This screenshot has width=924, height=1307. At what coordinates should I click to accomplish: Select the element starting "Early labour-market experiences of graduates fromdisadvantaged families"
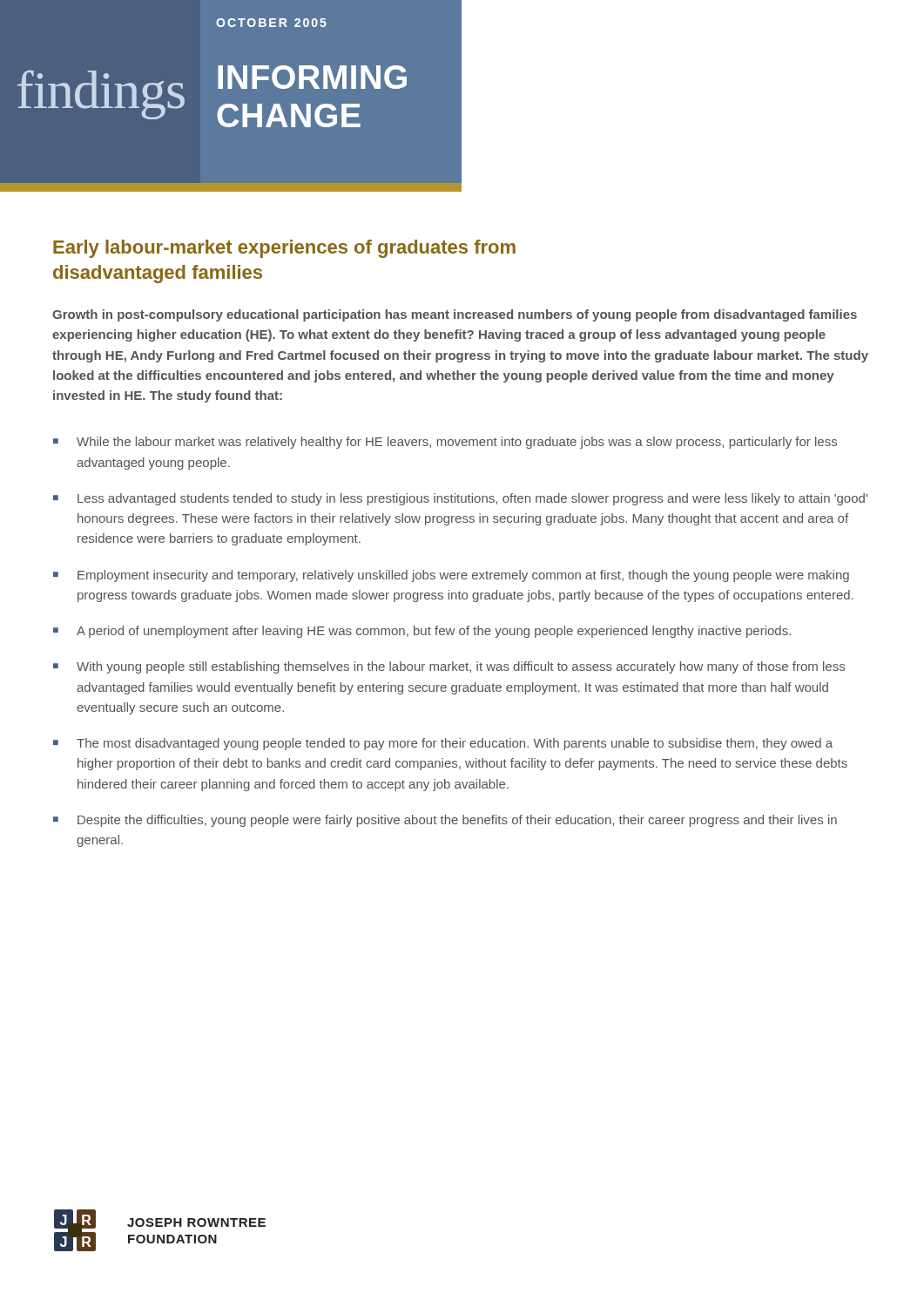pos(284,260)
